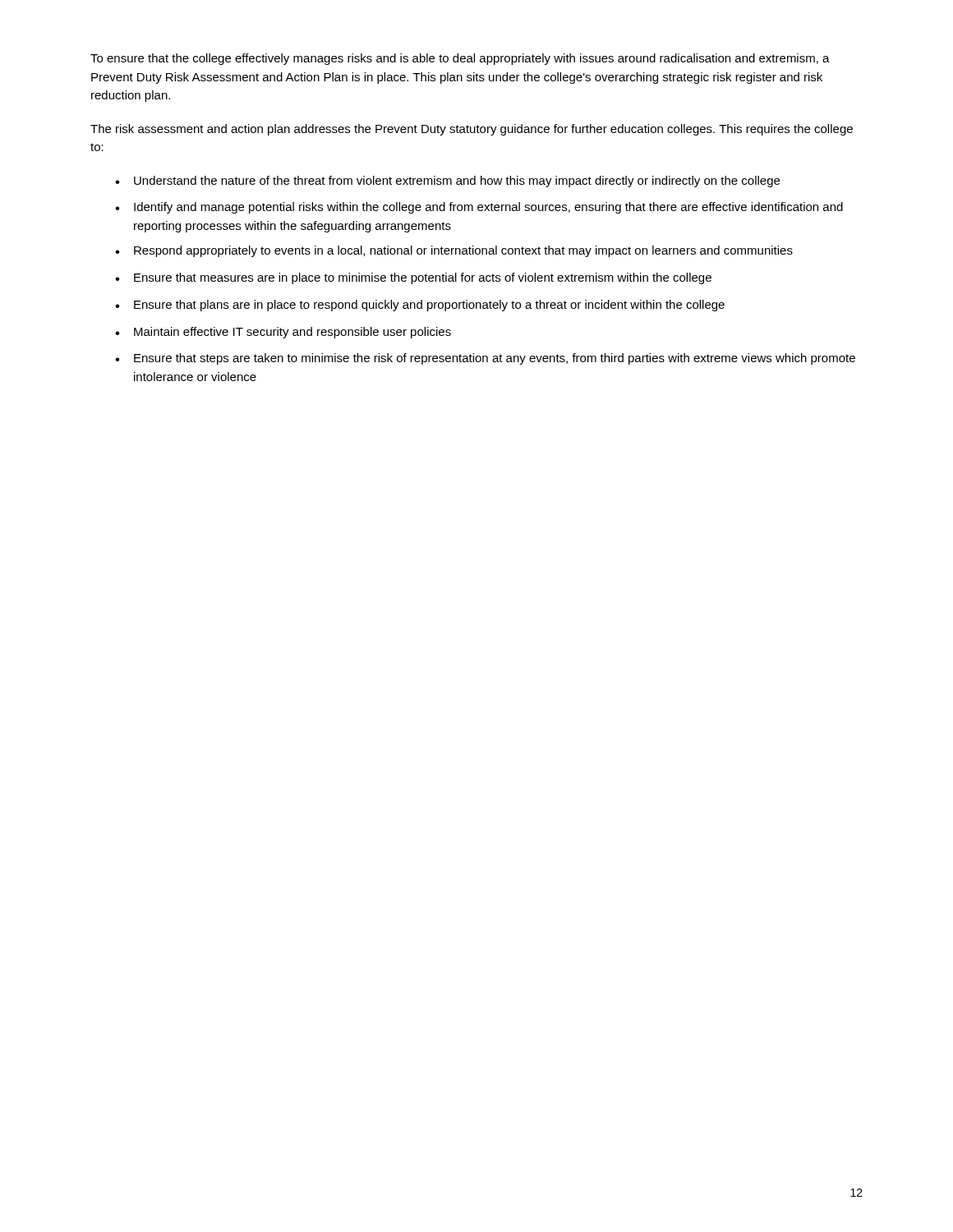Select the text block with the text "The risk assessment and"

coord(472,137)
